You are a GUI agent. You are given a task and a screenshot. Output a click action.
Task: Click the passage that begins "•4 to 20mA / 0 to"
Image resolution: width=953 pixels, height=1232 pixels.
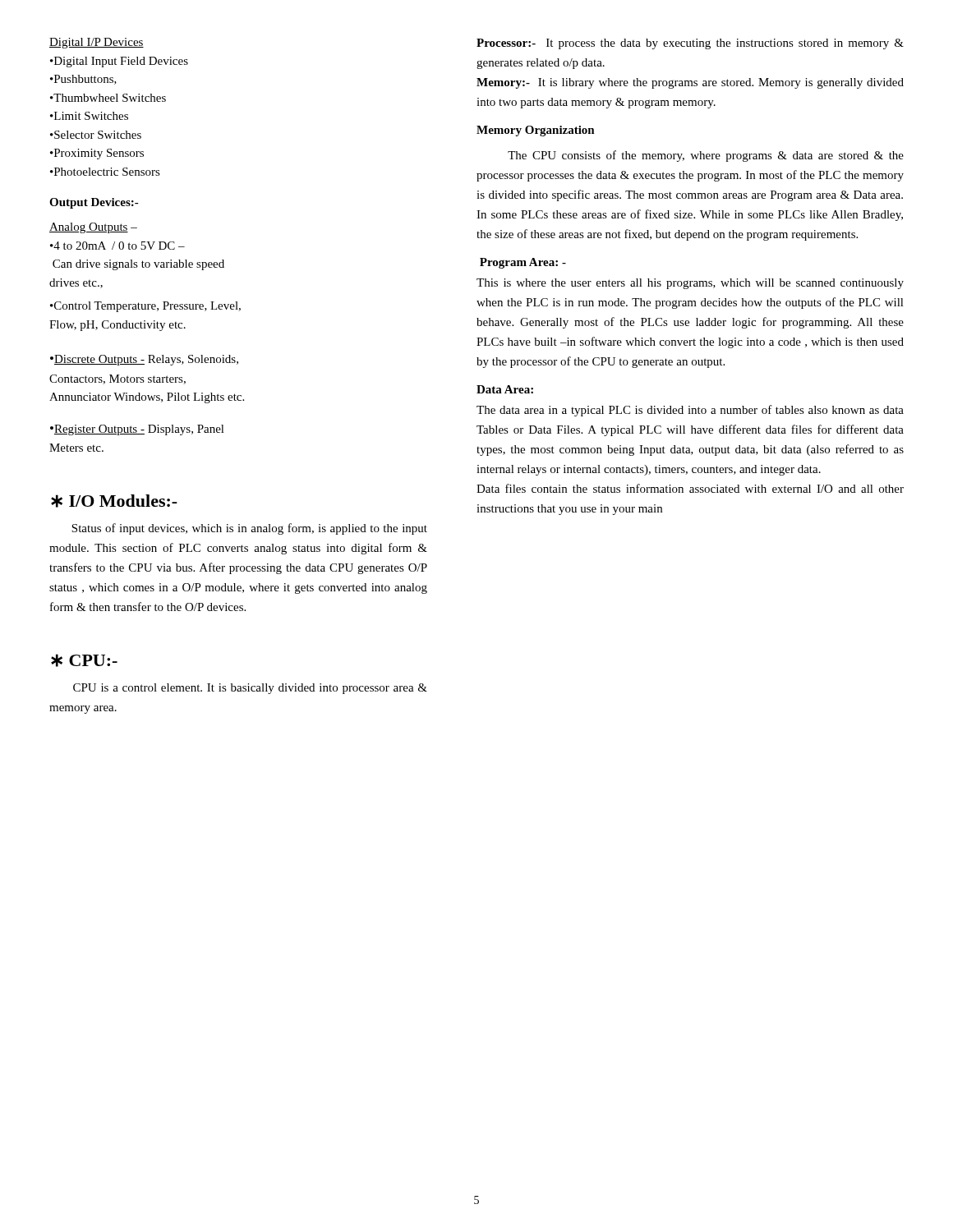click(137, 264)
